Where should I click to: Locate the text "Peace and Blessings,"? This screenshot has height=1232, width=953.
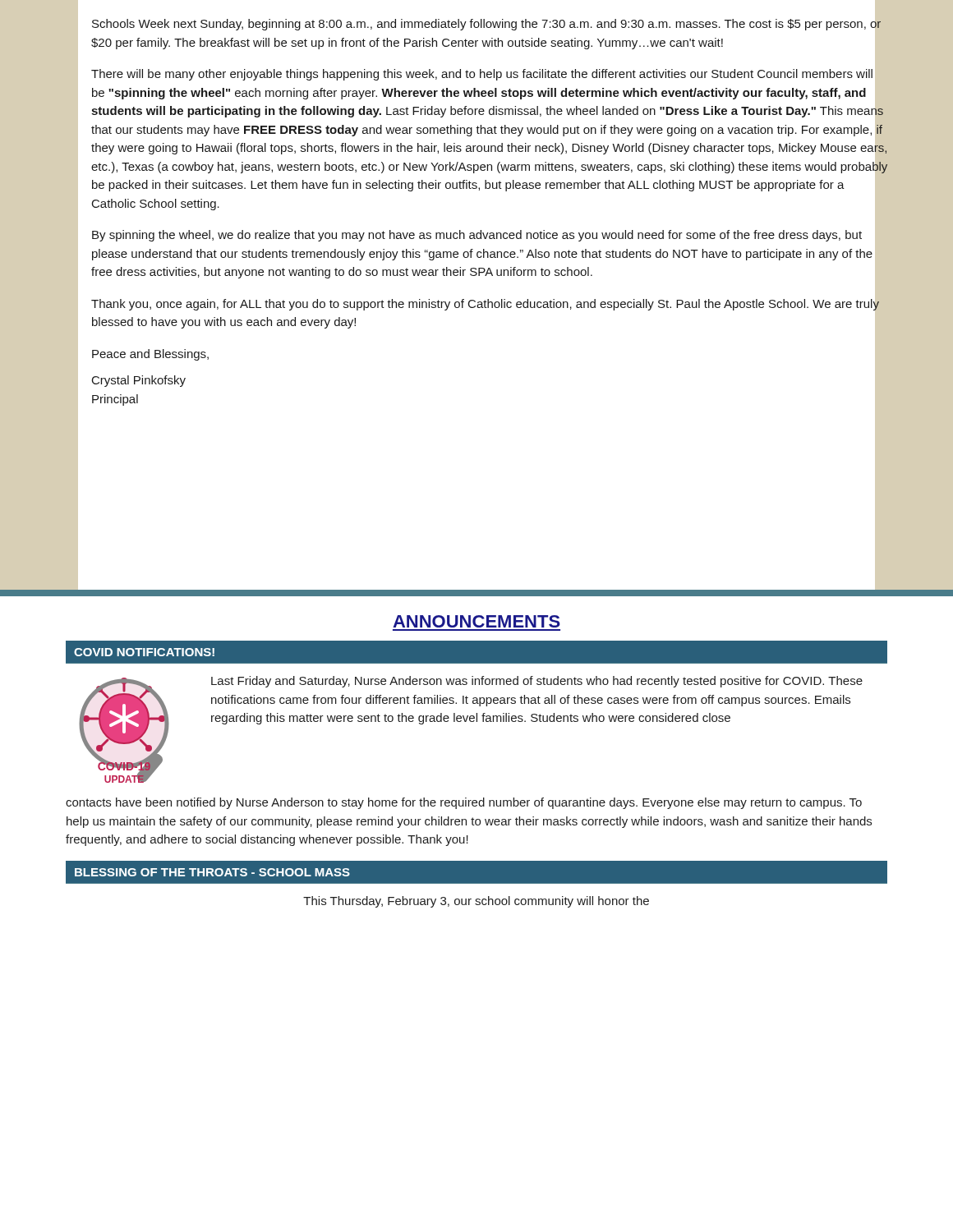[150, 353]
